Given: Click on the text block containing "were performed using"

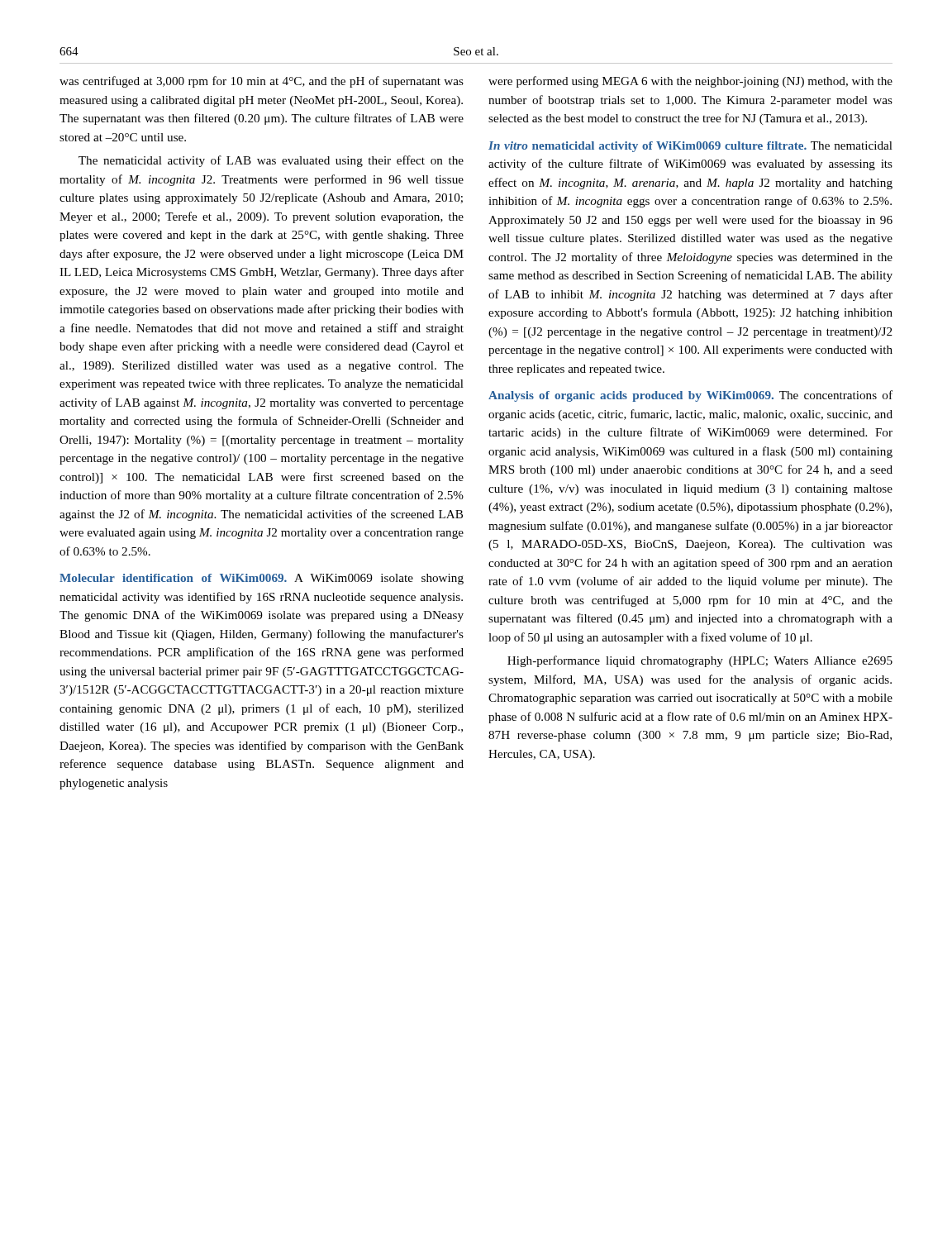Looking at the screenshot, I should 690,100.
